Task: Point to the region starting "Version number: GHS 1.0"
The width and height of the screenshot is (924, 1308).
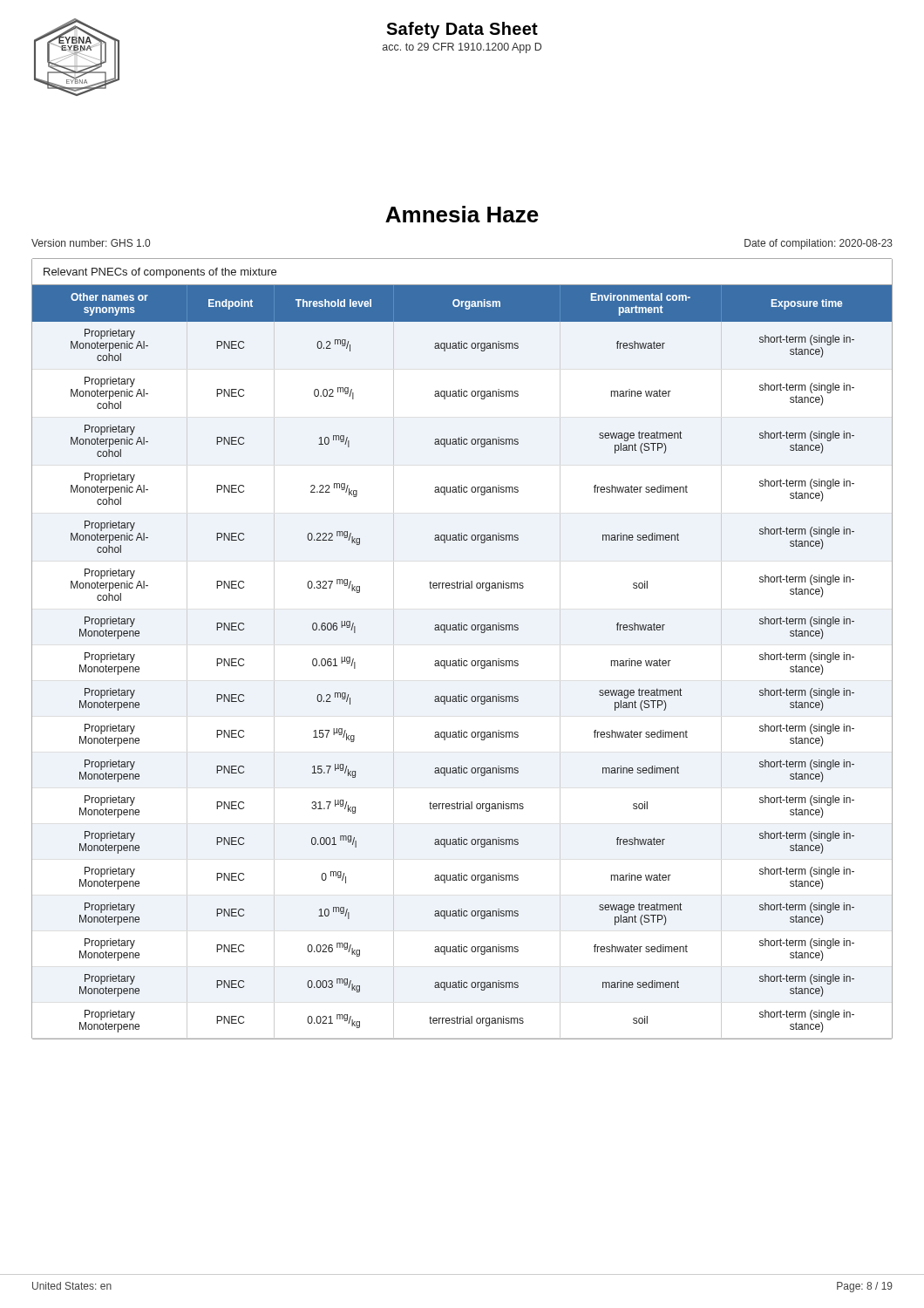Action: pyautogui.click(x=91, y=244)
